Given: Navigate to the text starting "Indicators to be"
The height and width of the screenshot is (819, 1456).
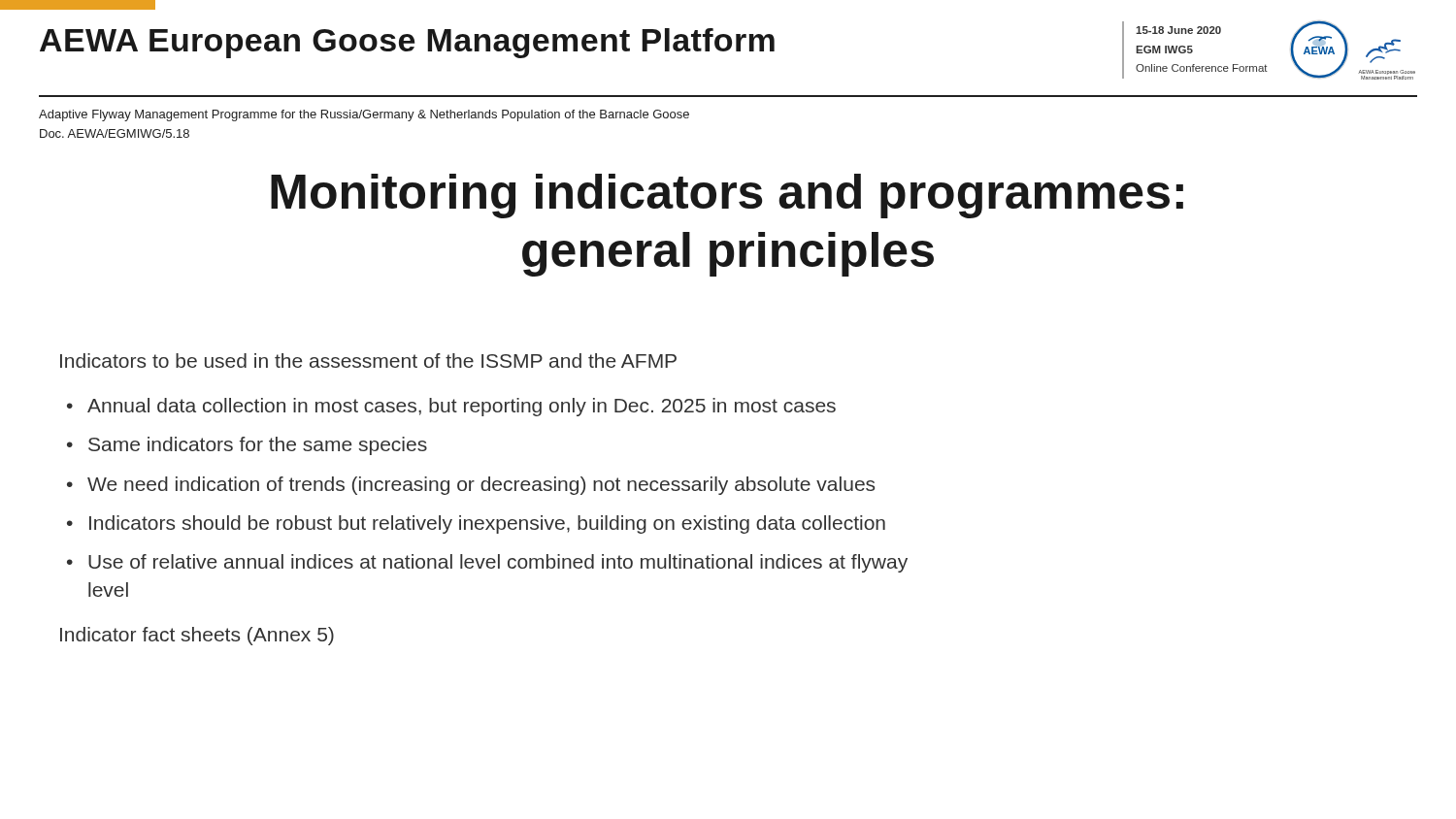Looking at the screenshot, I should point(368,360).
